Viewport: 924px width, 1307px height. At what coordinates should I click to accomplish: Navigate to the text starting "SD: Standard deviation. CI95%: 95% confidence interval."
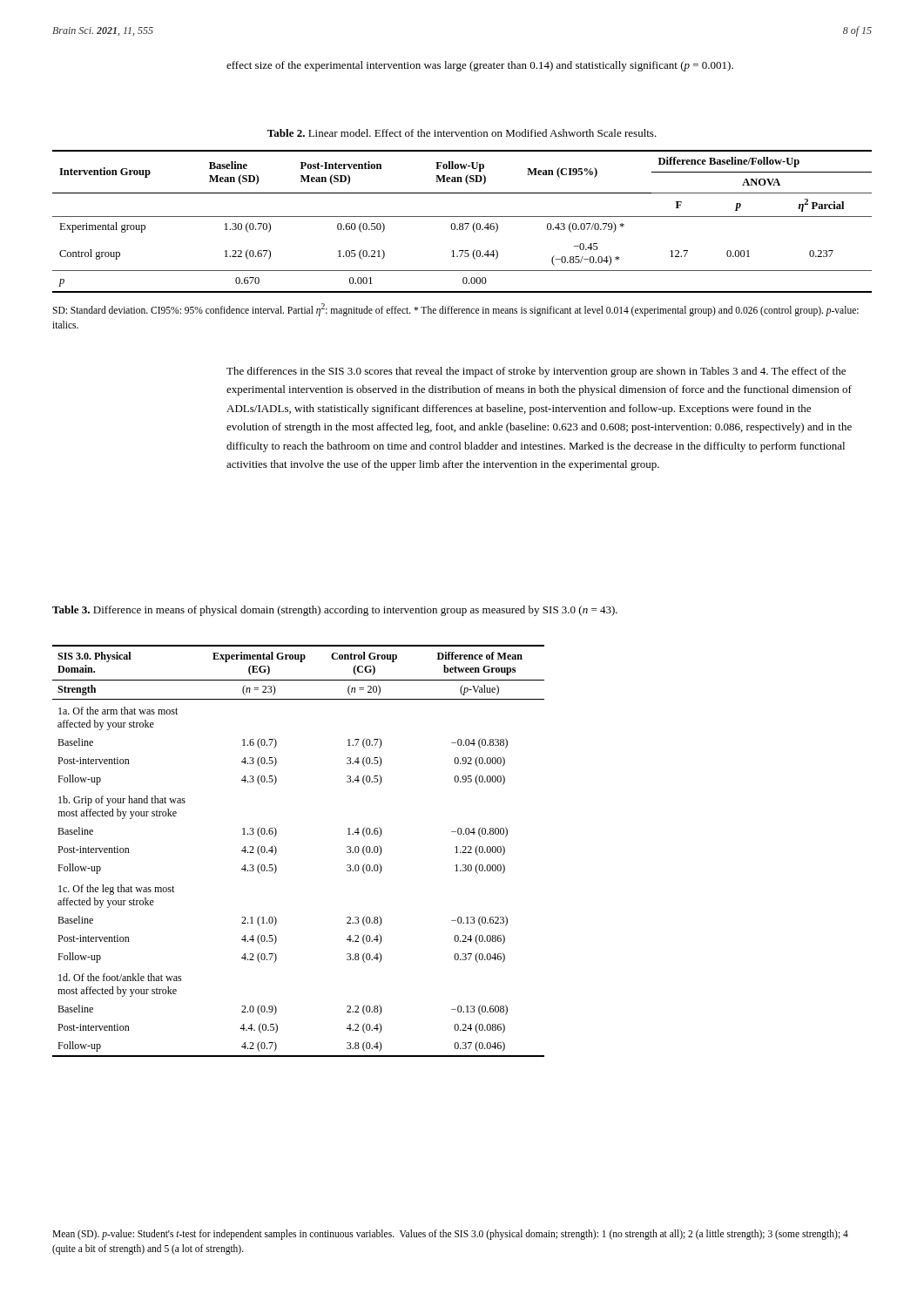point(456,316)
